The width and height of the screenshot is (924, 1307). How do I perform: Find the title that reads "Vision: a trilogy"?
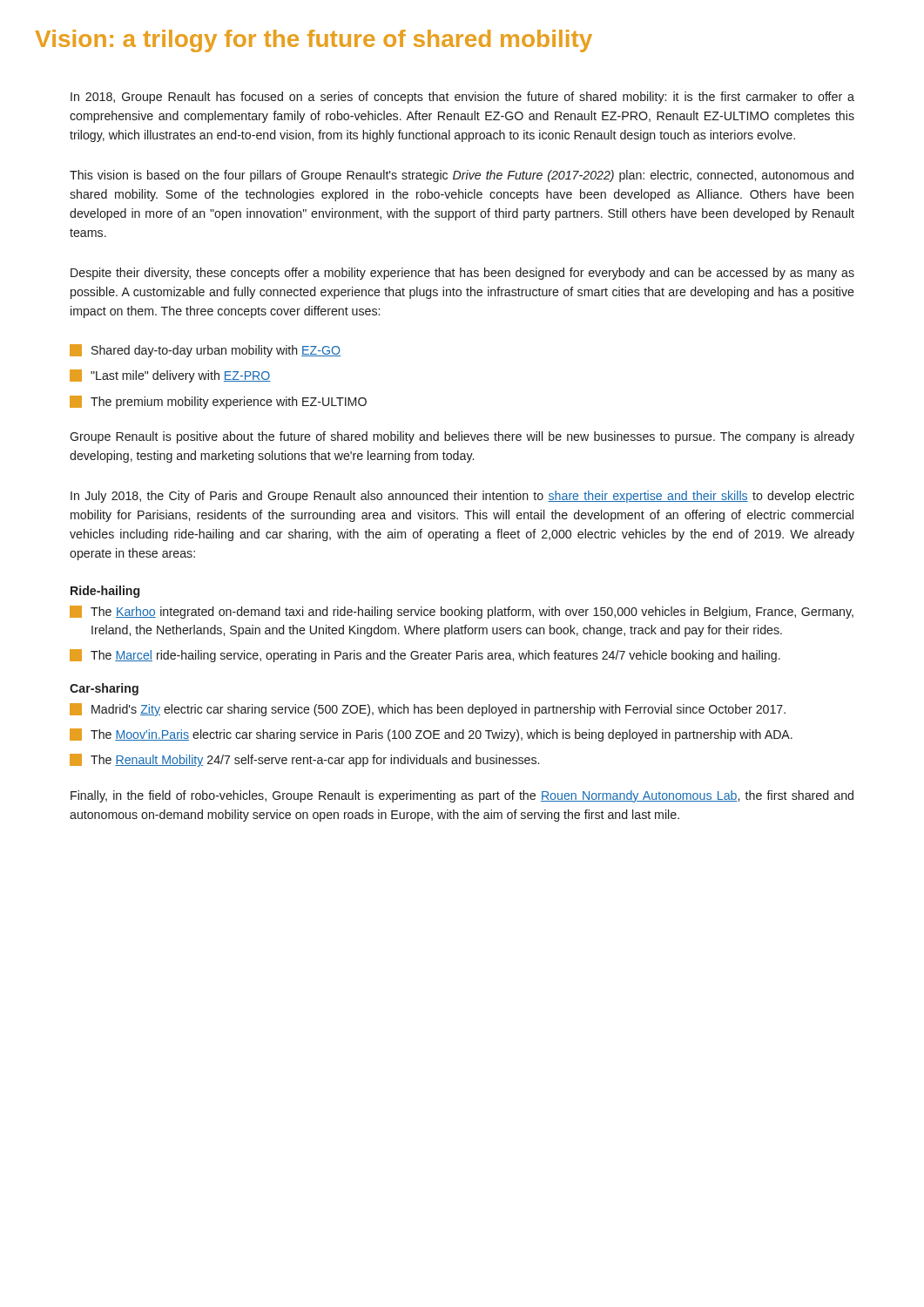click(314, 39)
